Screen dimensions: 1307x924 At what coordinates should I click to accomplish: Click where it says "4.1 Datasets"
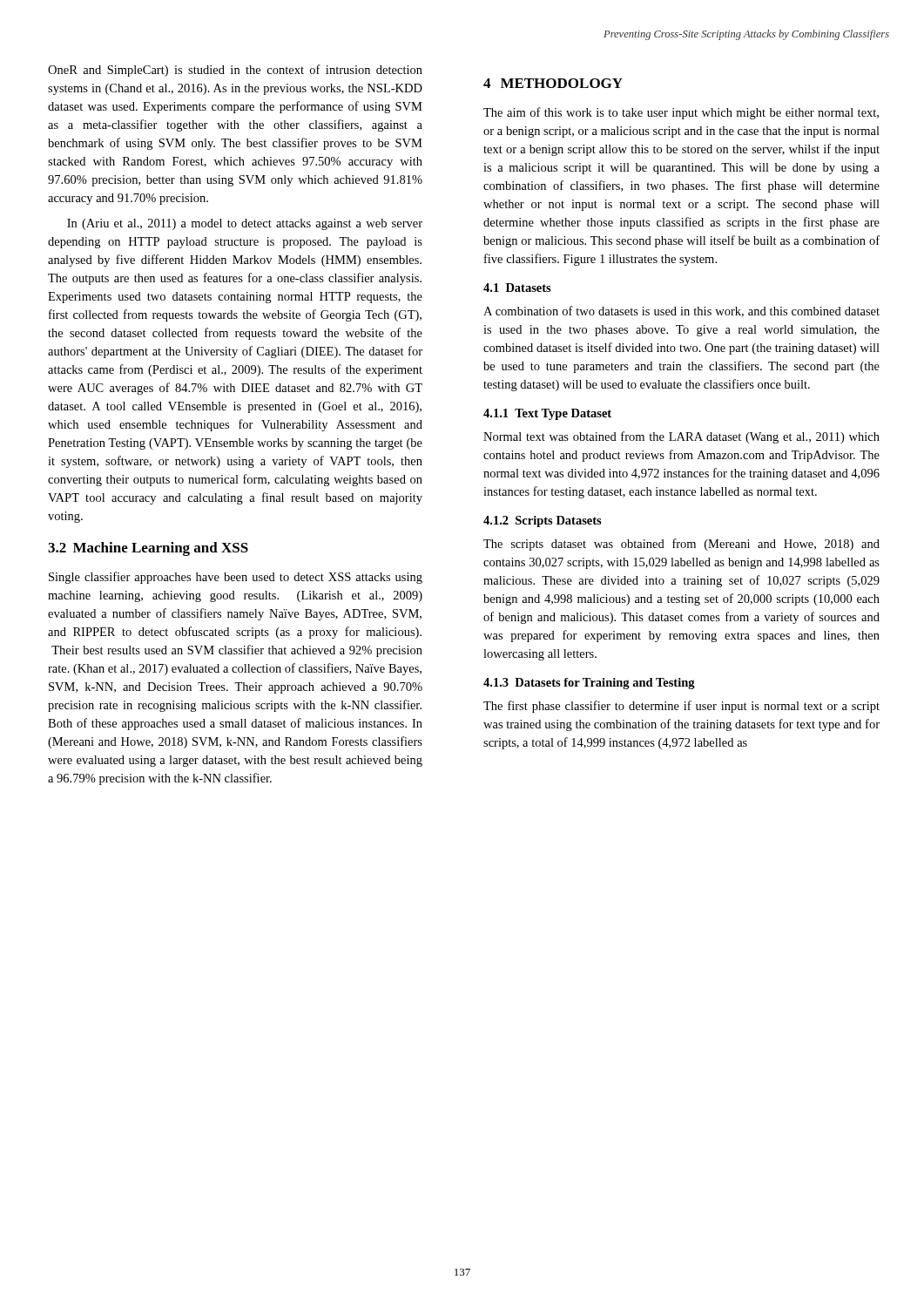tap(517, 287)
